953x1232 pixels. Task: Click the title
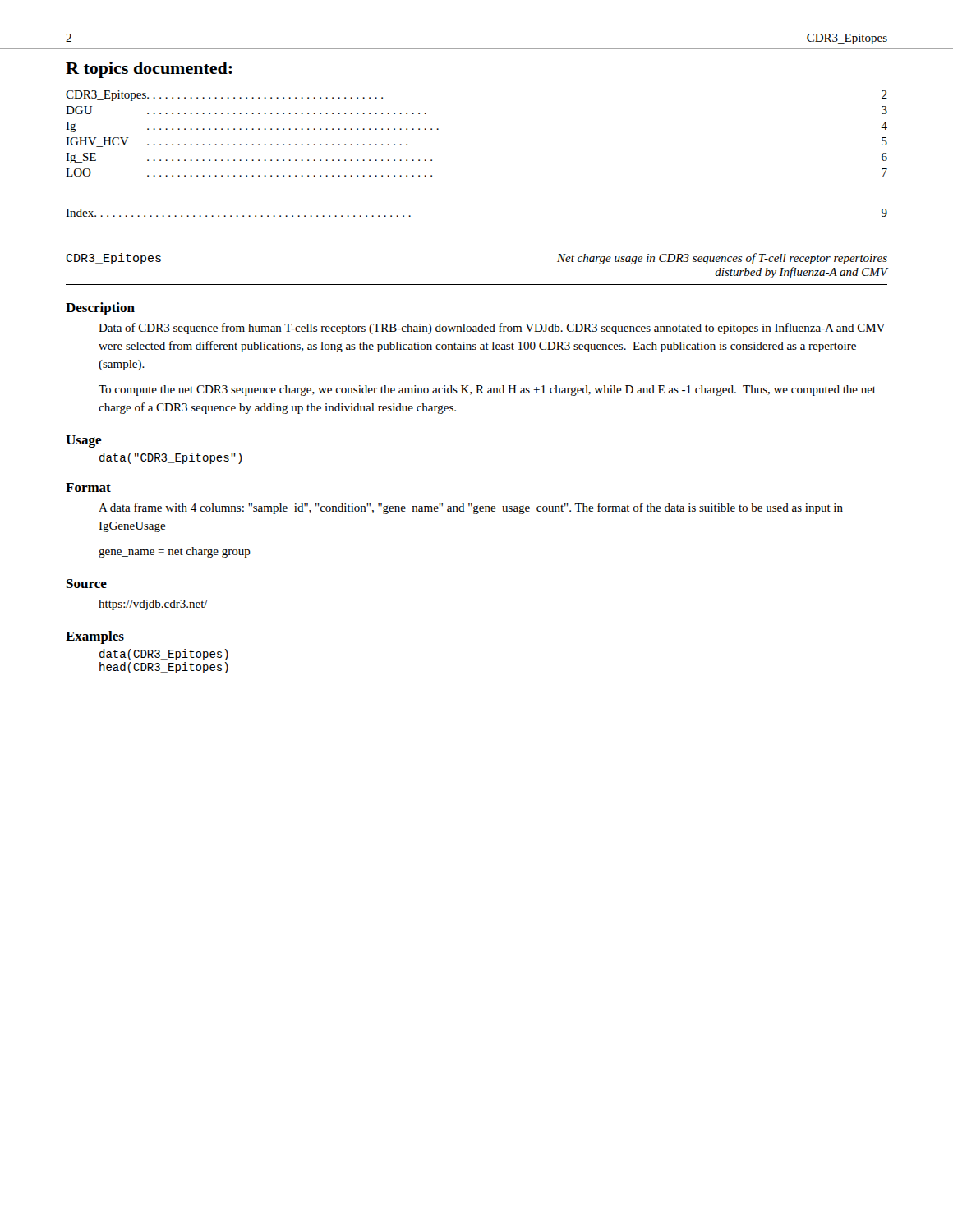[476, 265]
